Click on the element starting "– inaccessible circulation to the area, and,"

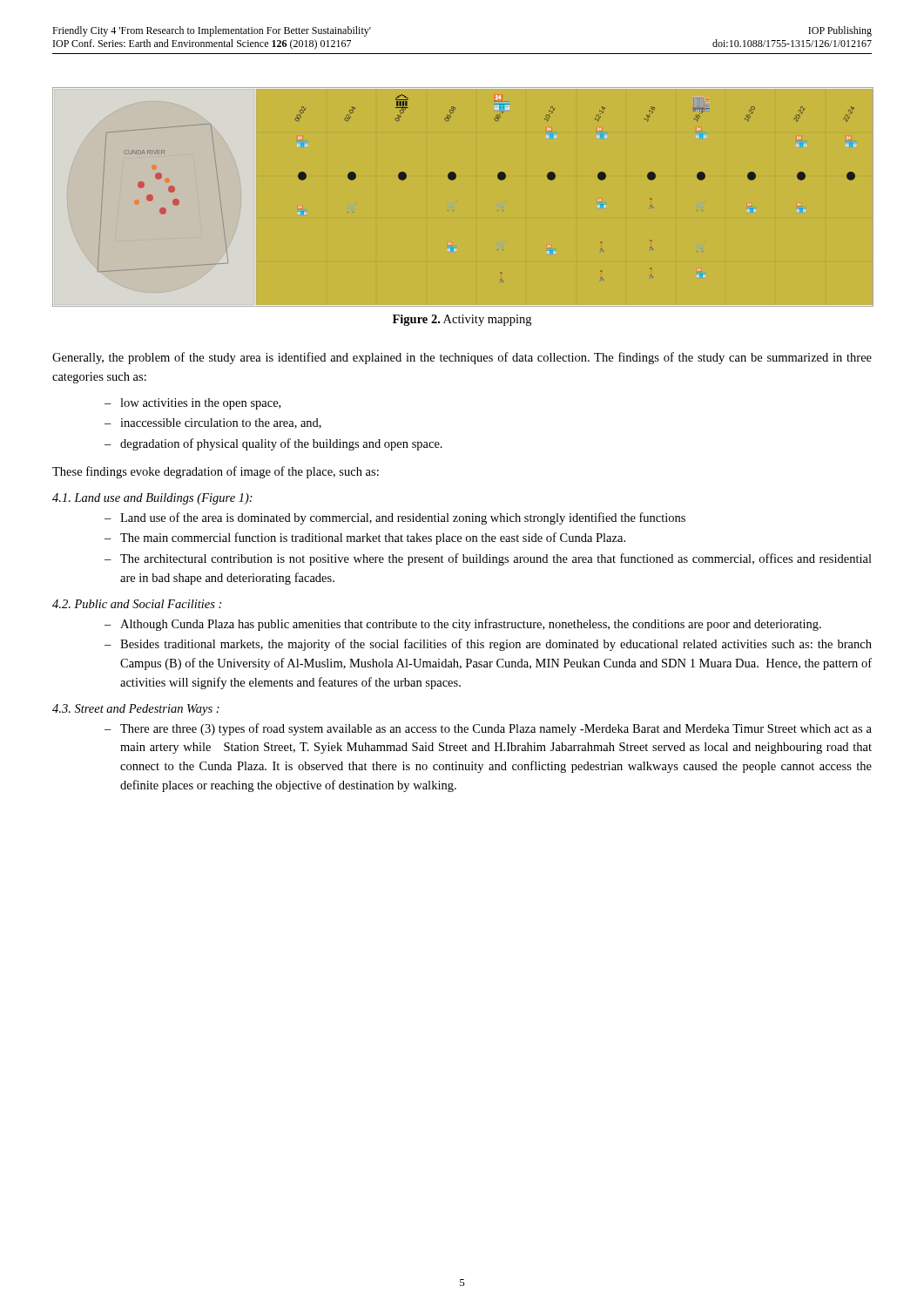pyautogui.click(x=213, y=424)
